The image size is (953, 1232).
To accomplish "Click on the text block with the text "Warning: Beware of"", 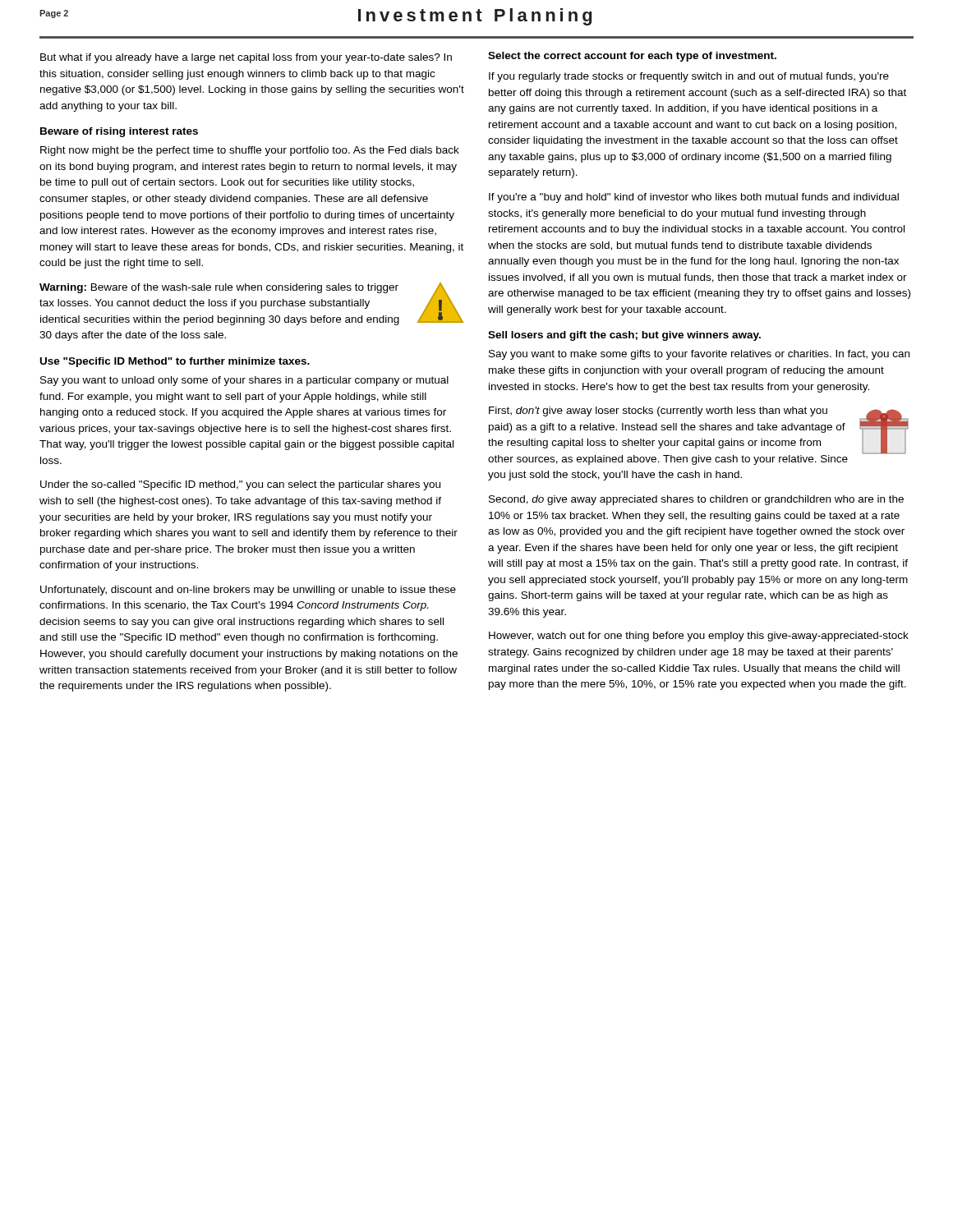I will pyautogui.click(x=252, y=311).
